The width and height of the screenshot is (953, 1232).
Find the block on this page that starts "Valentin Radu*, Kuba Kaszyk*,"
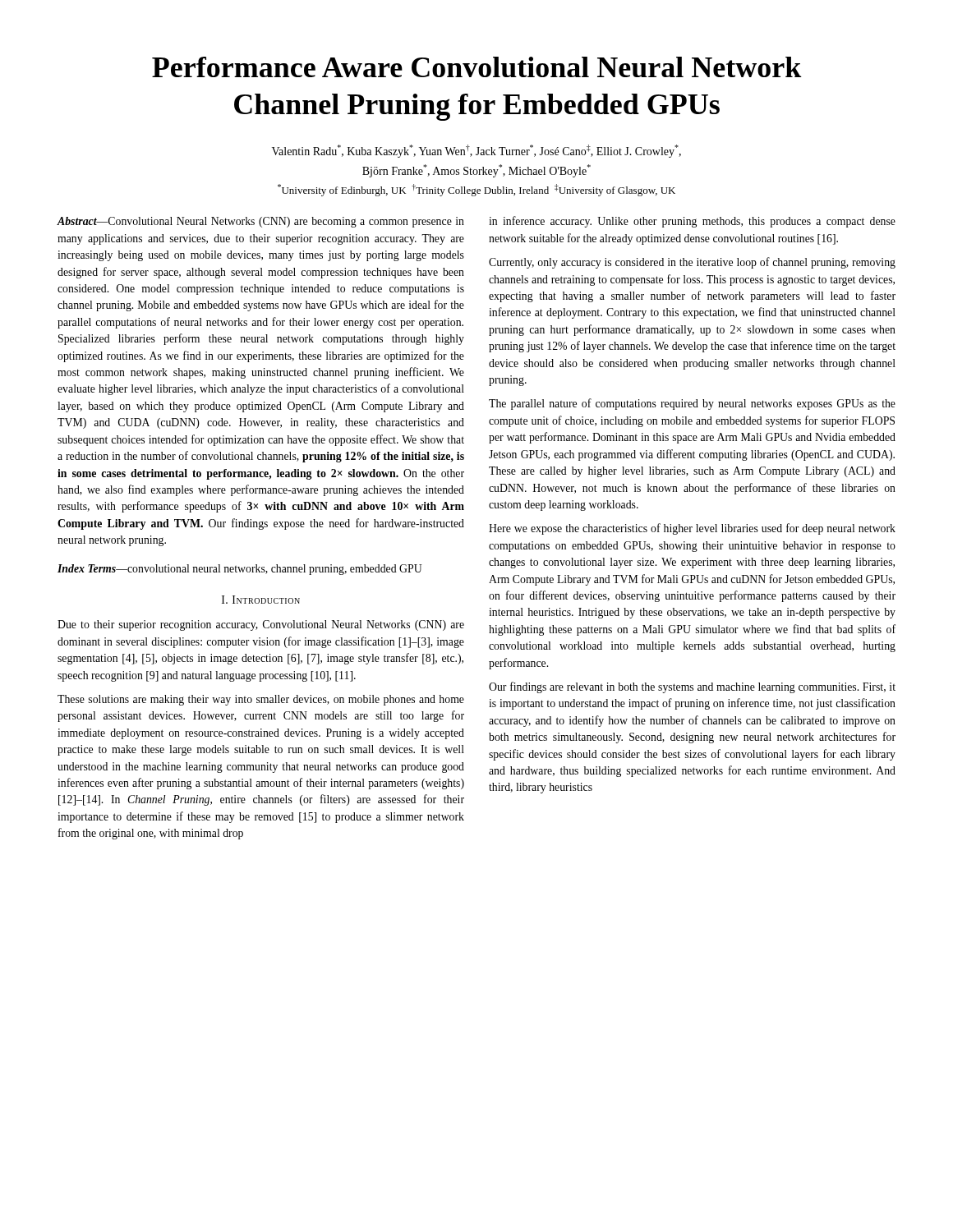click(476, 169)
